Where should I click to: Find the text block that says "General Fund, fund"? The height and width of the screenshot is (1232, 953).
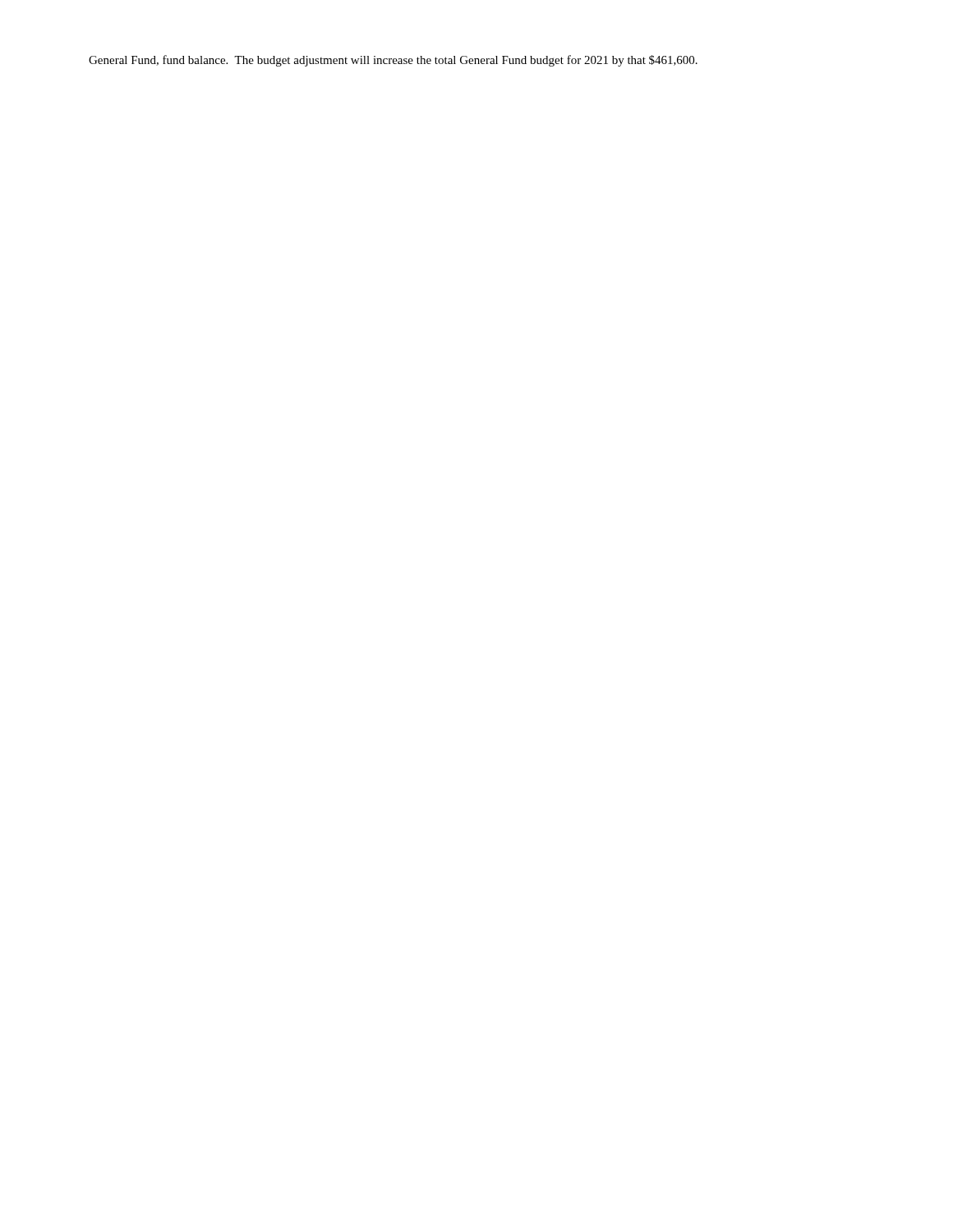pyautogui.click(x=393, y=60)
